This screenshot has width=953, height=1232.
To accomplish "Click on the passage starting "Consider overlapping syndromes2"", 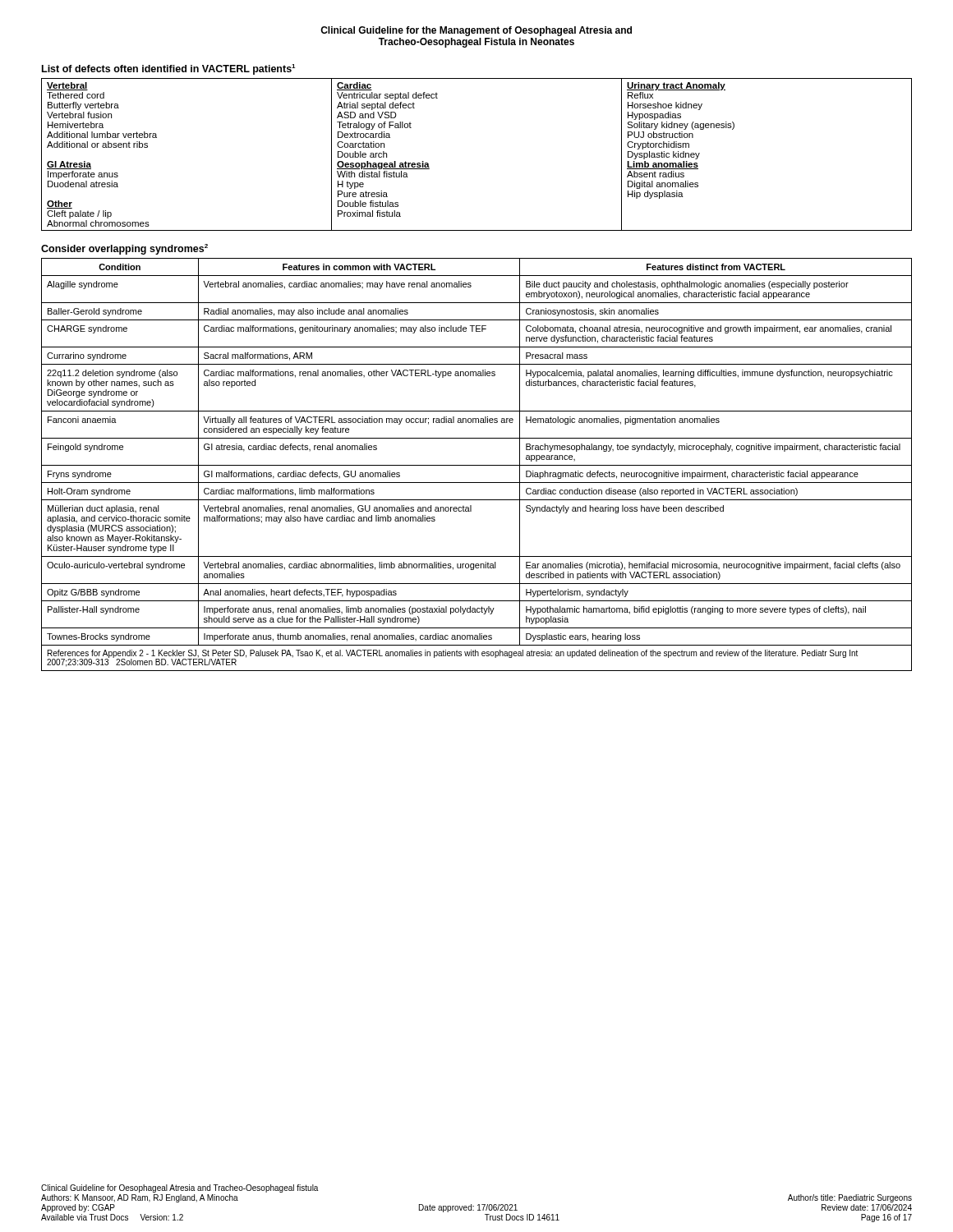I will [x=125, y=249].
